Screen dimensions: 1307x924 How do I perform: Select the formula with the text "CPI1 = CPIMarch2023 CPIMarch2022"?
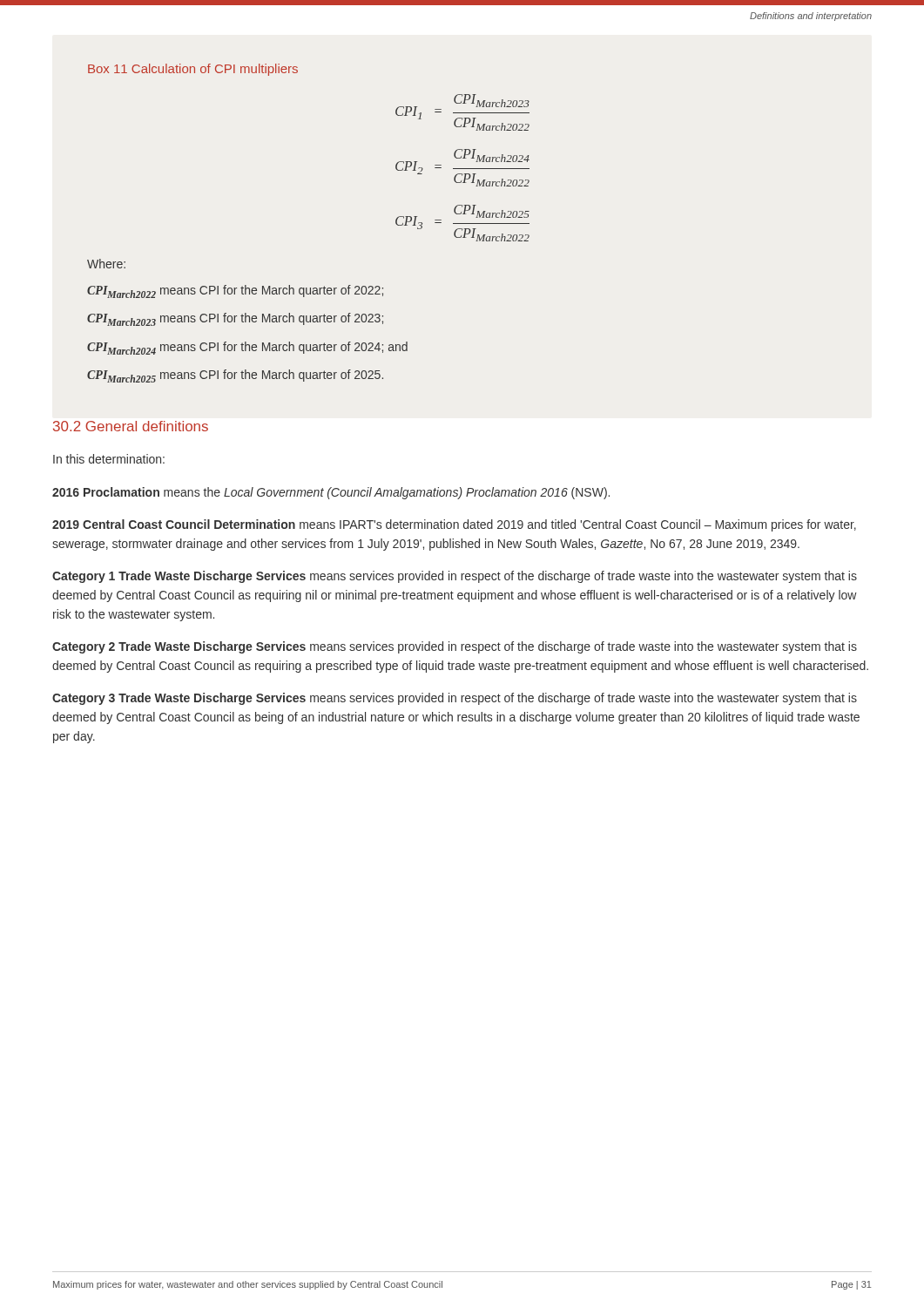(462, 113)
